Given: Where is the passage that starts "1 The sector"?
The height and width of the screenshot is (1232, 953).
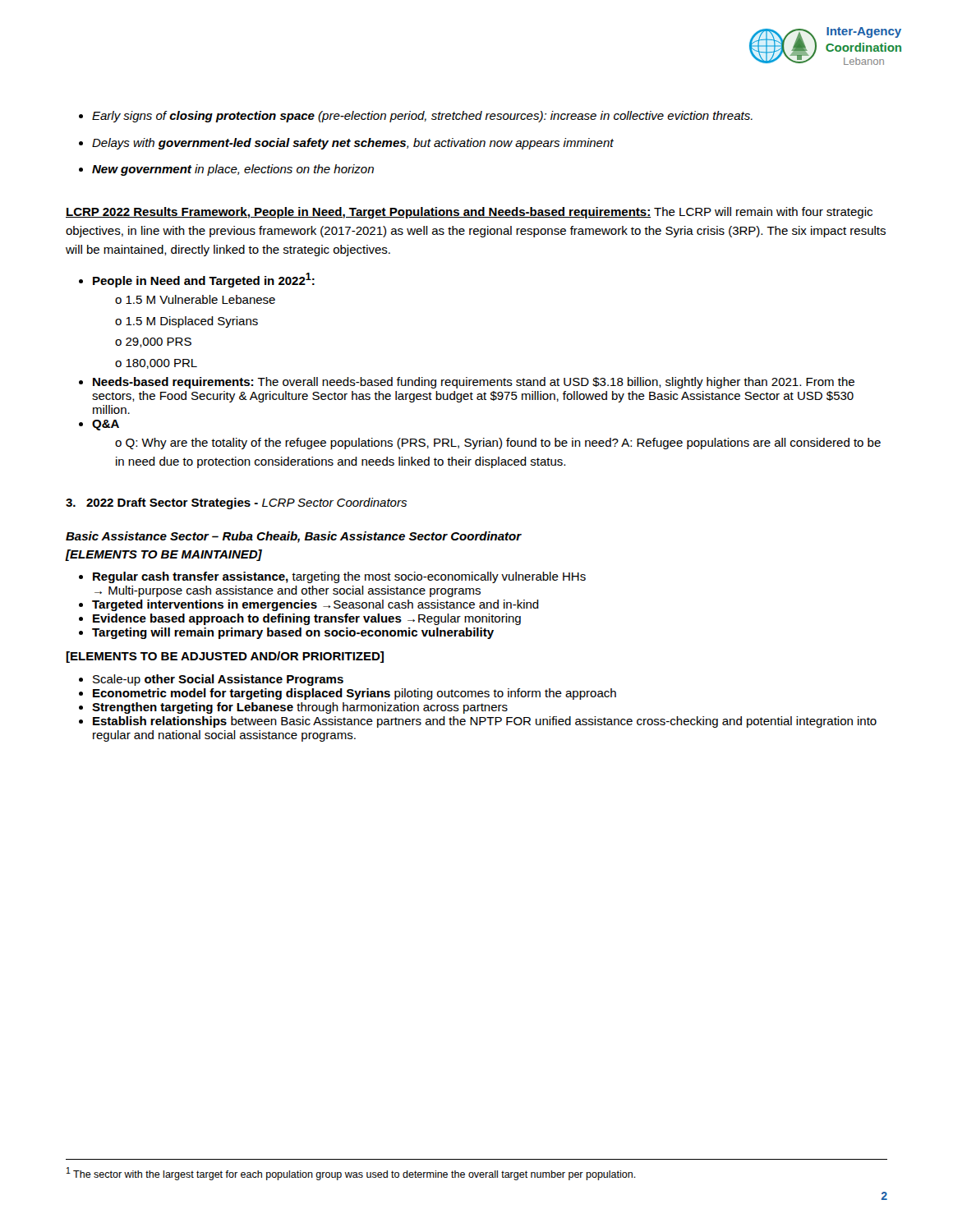Looking at the screenshot, I should [351, 1173].
